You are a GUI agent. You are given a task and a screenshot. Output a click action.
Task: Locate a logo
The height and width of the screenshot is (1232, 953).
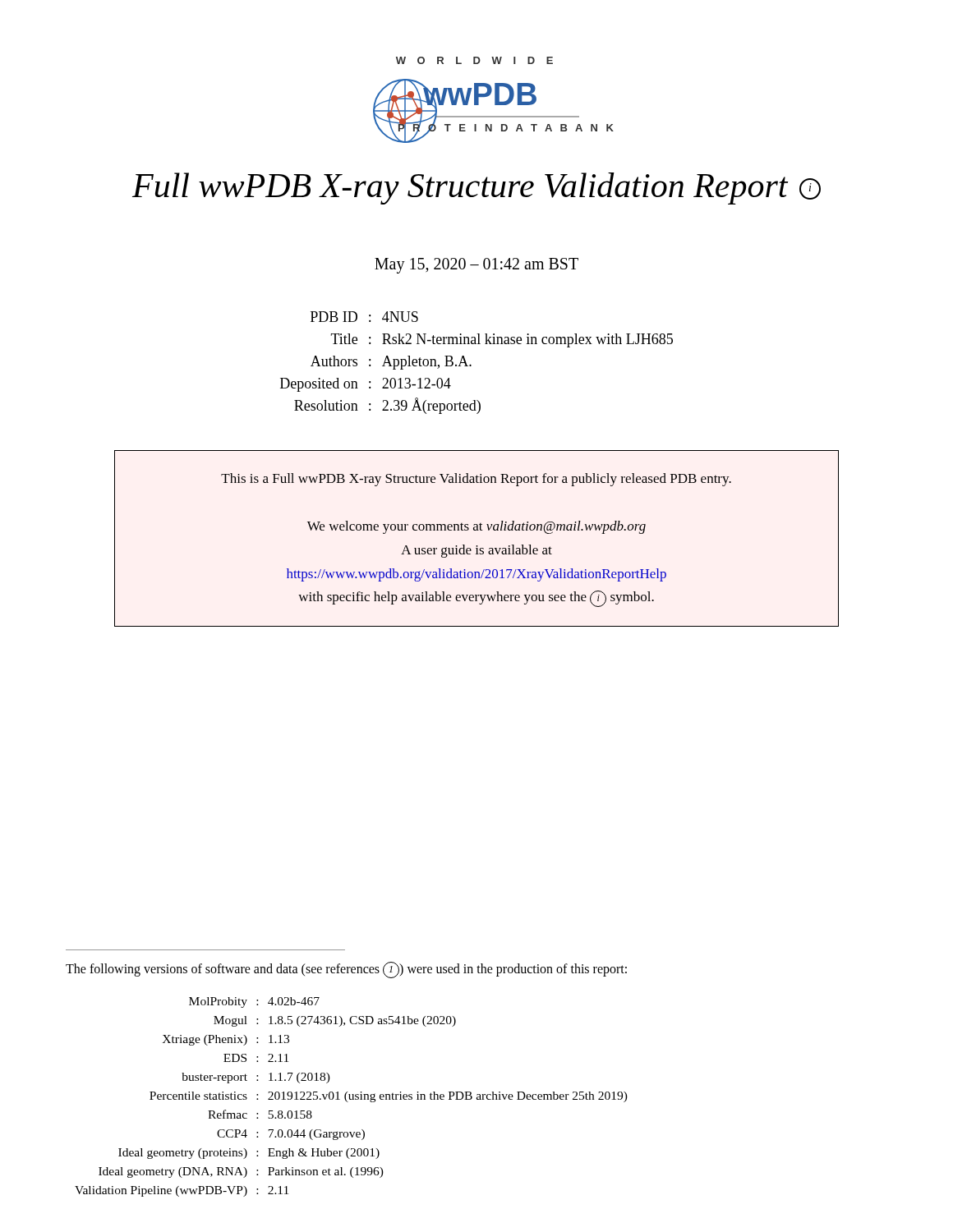(476, 80)
